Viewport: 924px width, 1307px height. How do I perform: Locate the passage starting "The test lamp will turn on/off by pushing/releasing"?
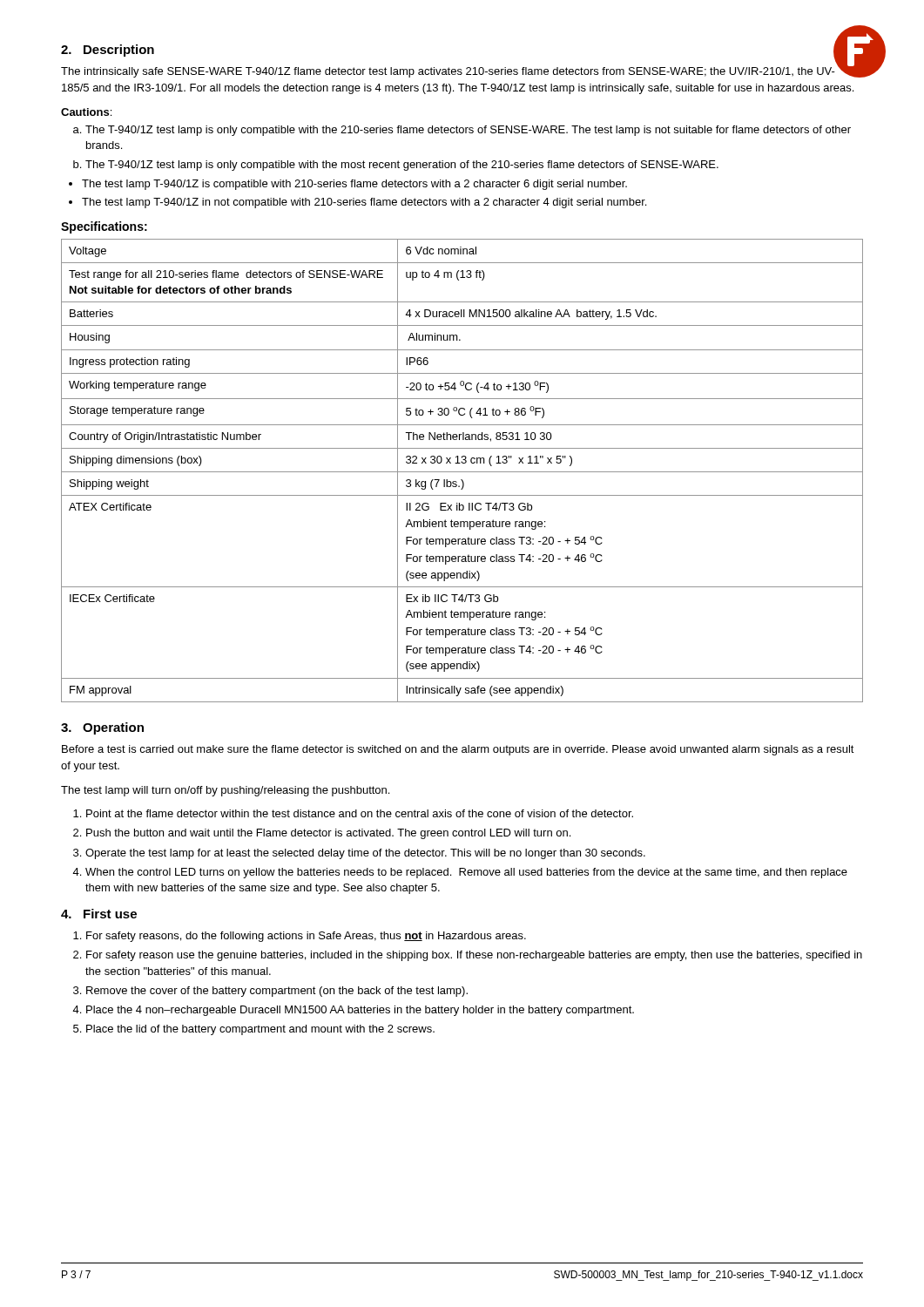(x=226, y=790)
